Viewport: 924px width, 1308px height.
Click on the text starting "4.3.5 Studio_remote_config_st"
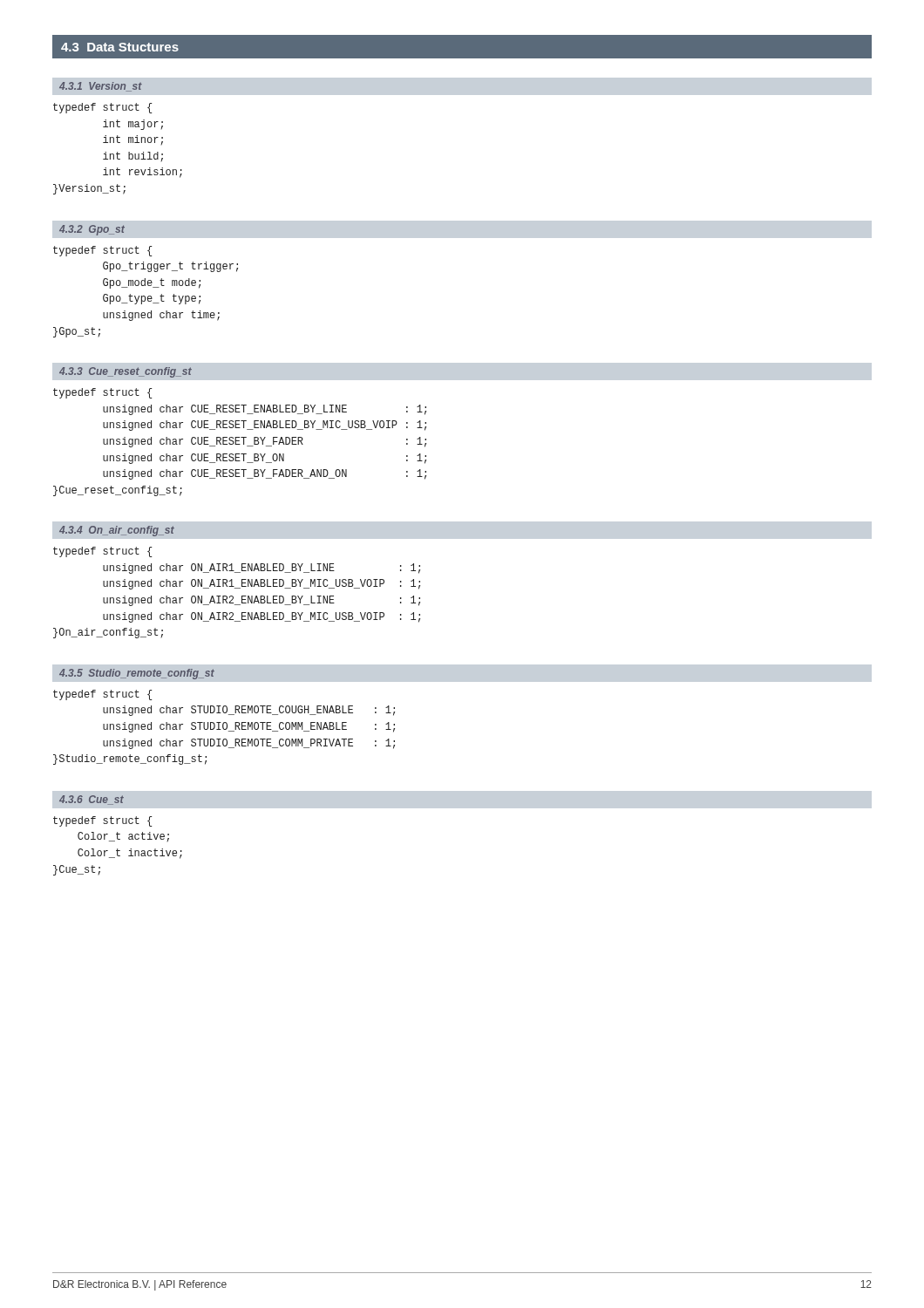(x=137, y=673)
